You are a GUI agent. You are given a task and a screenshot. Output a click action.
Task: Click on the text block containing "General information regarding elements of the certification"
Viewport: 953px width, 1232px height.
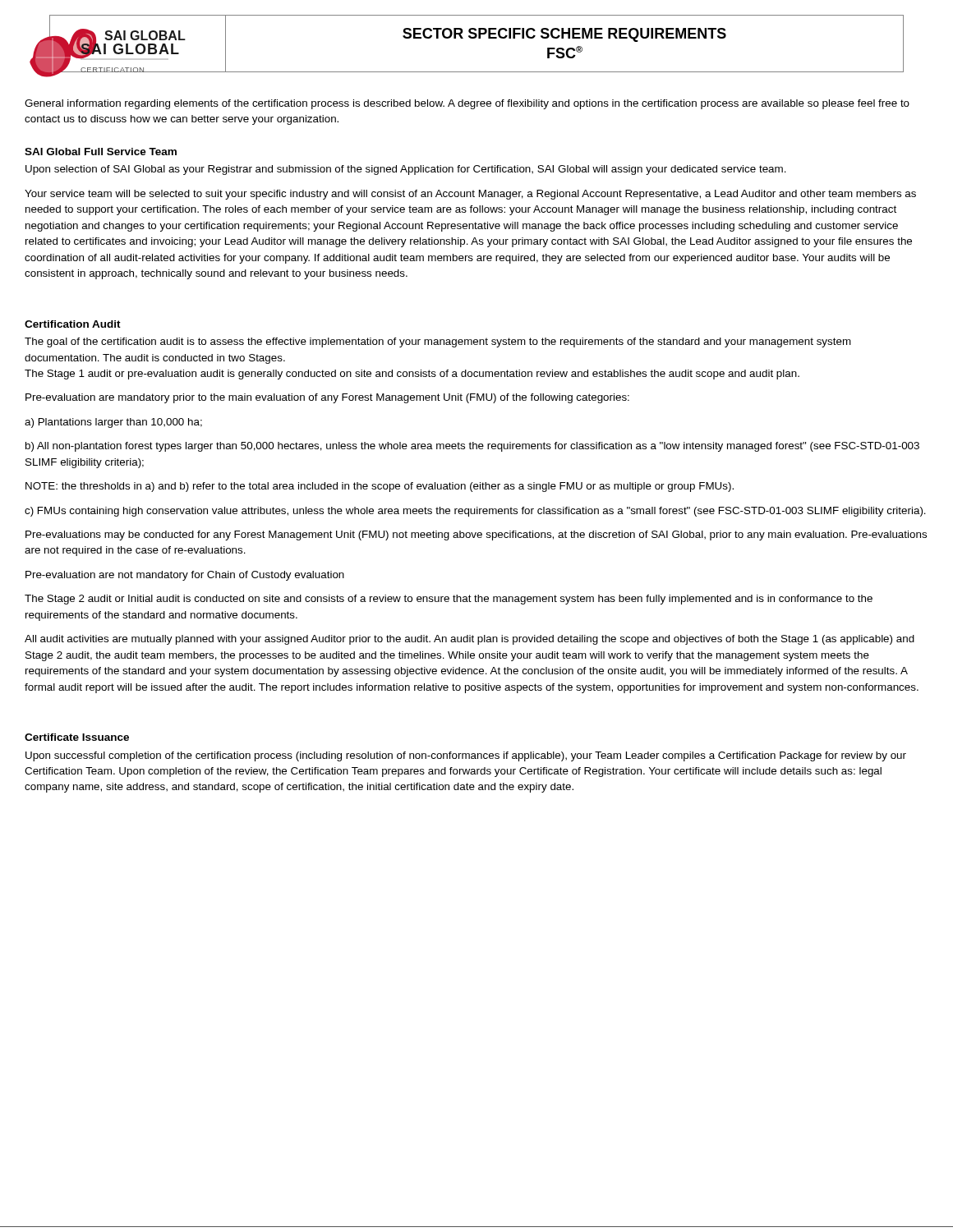click(x=467, y=111)
